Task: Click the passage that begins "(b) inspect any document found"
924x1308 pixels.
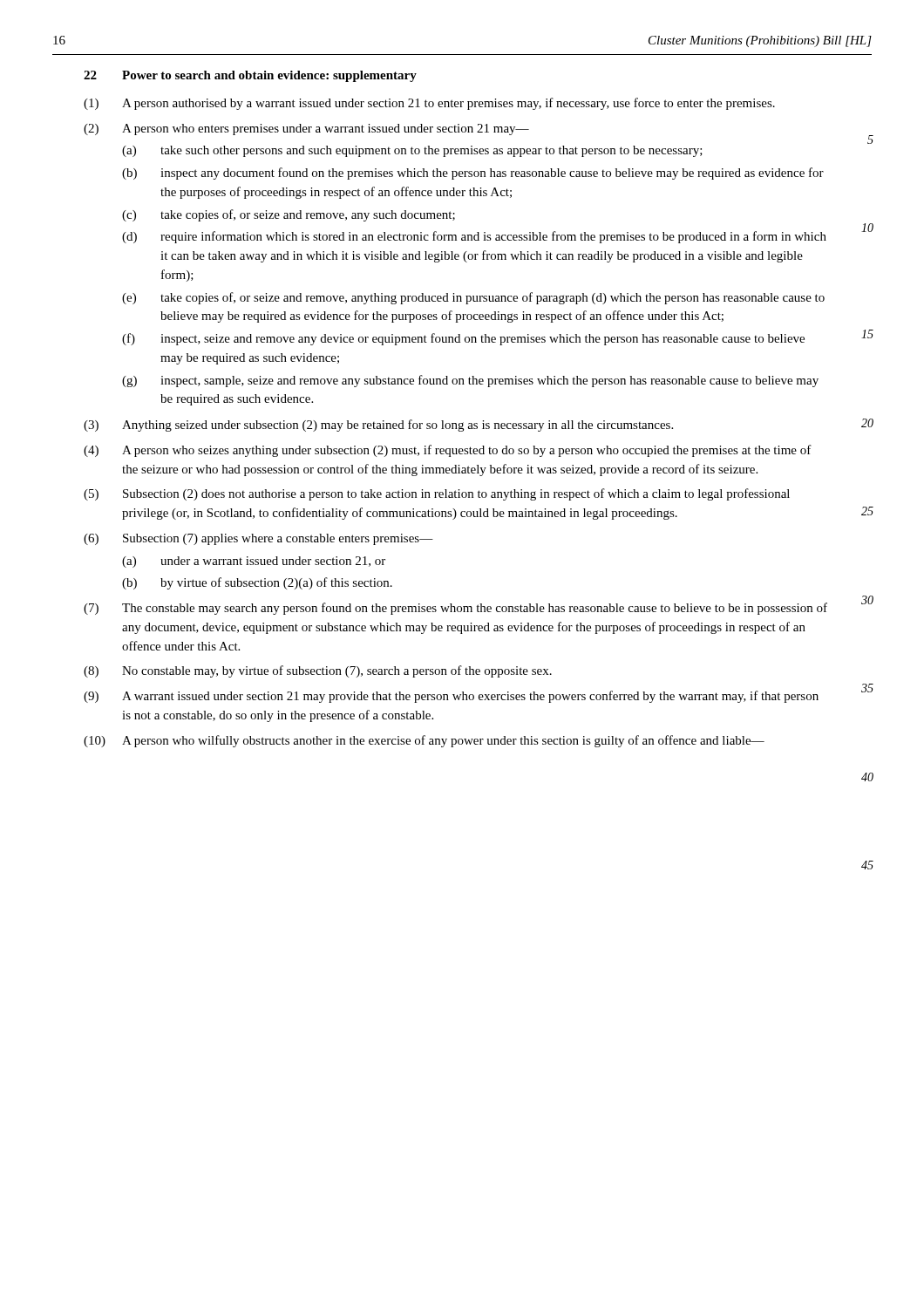Action: 475,183
